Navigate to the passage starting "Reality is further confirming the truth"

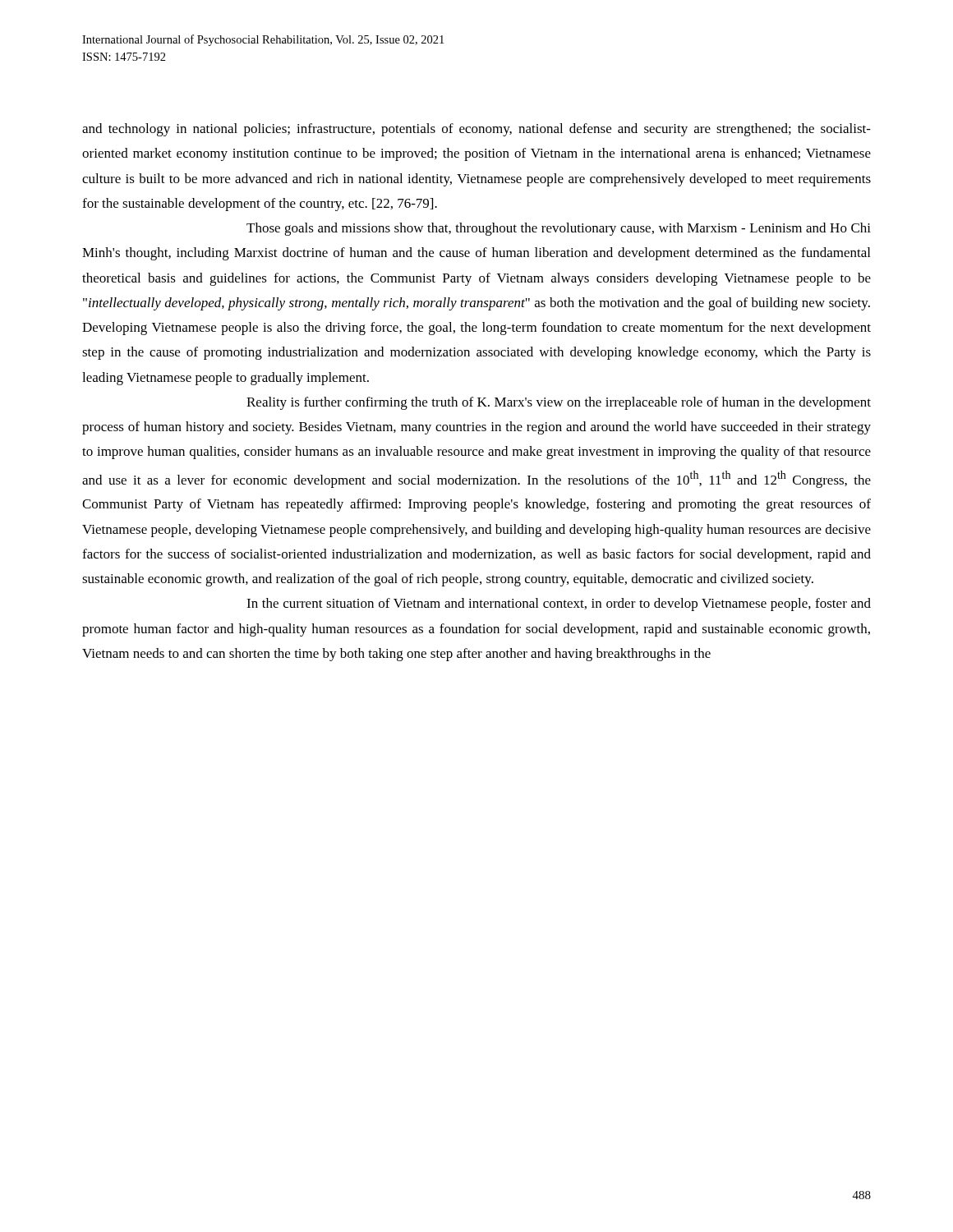point(476,490)
